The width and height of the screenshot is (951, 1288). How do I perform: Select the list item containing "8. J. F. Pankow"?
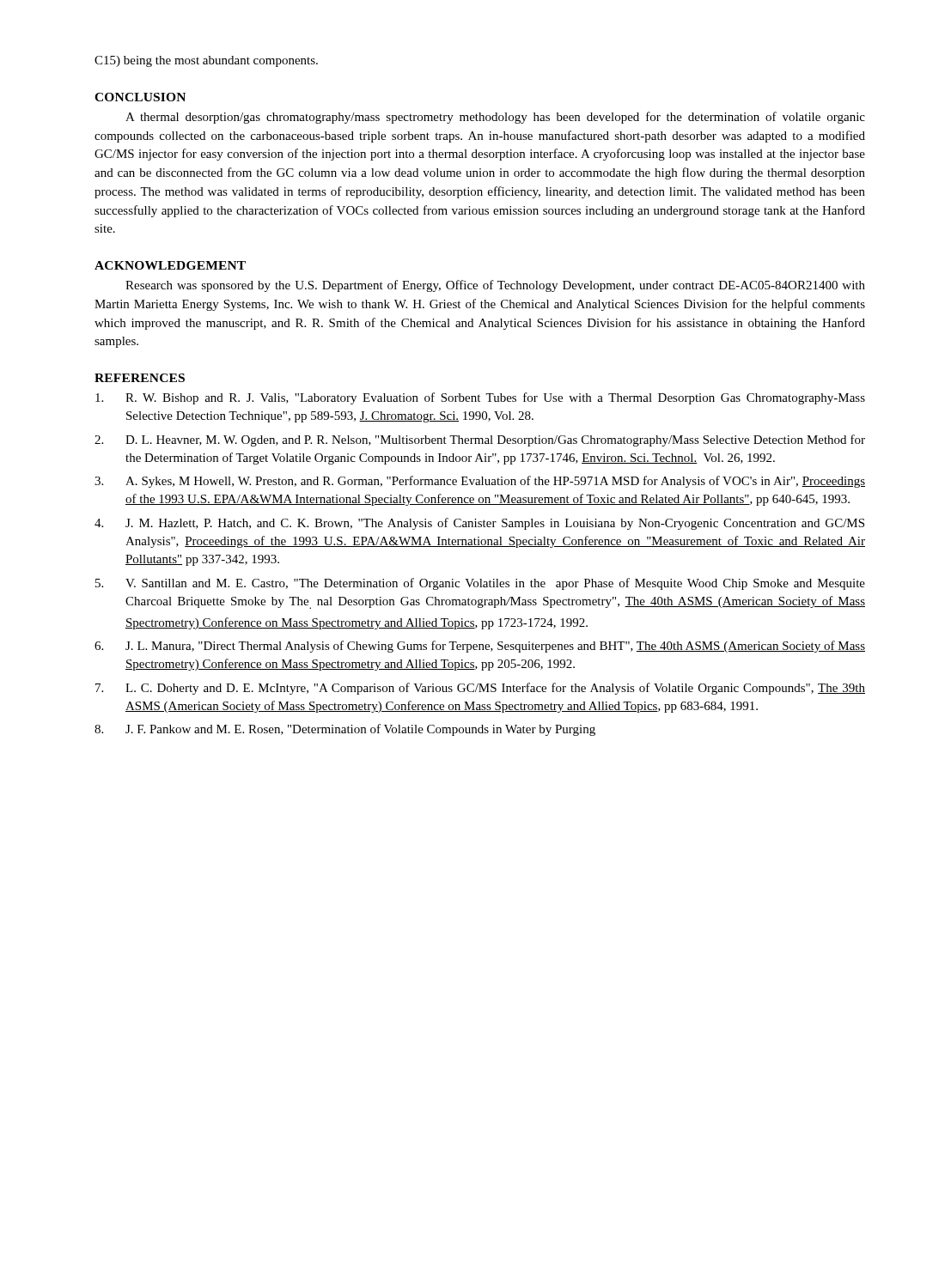(480, 730)
